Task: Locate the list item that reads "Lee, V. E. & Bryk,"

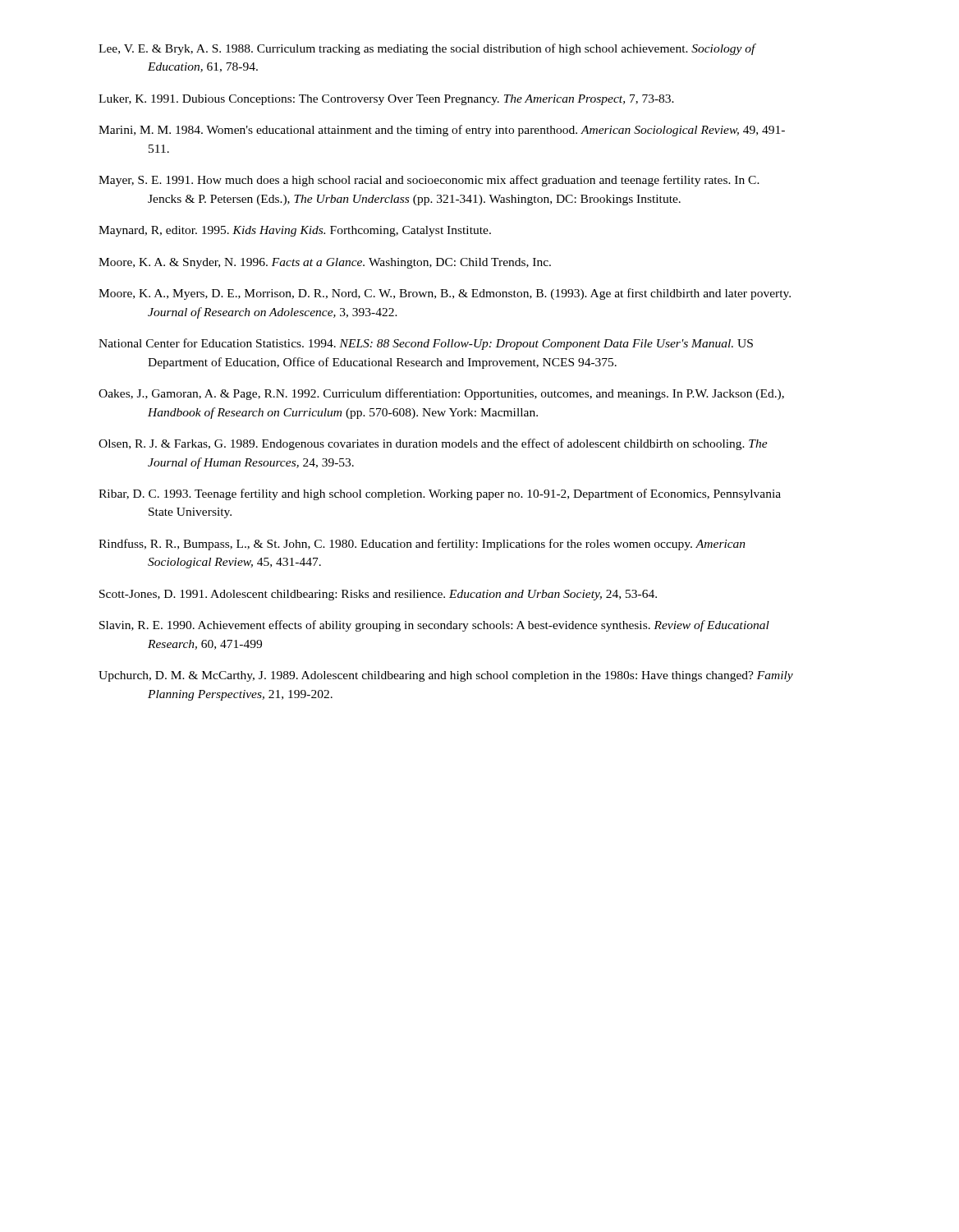Action: 427,57
